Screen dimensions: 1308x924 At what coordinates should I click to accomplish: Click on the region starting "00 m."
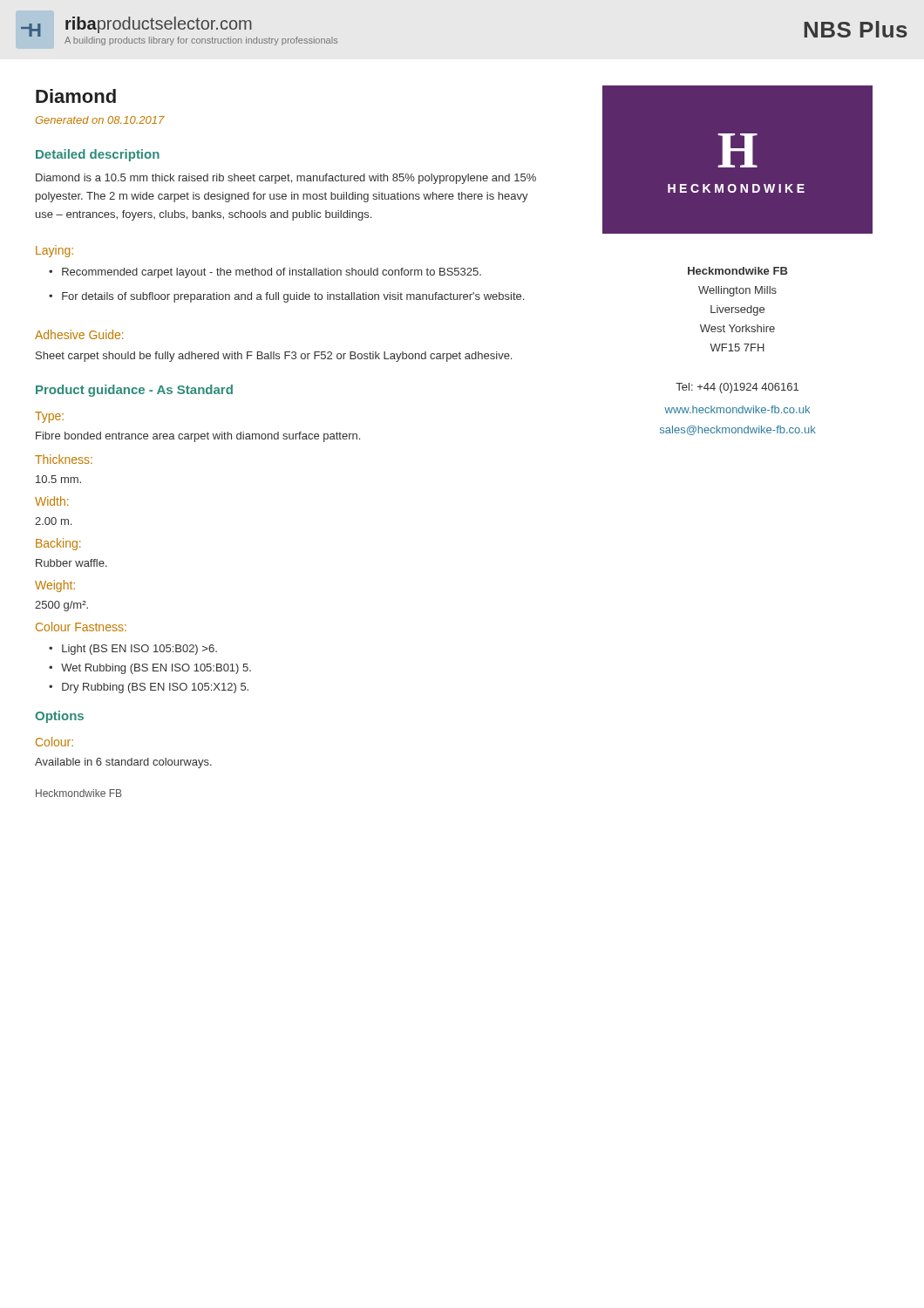54,521
